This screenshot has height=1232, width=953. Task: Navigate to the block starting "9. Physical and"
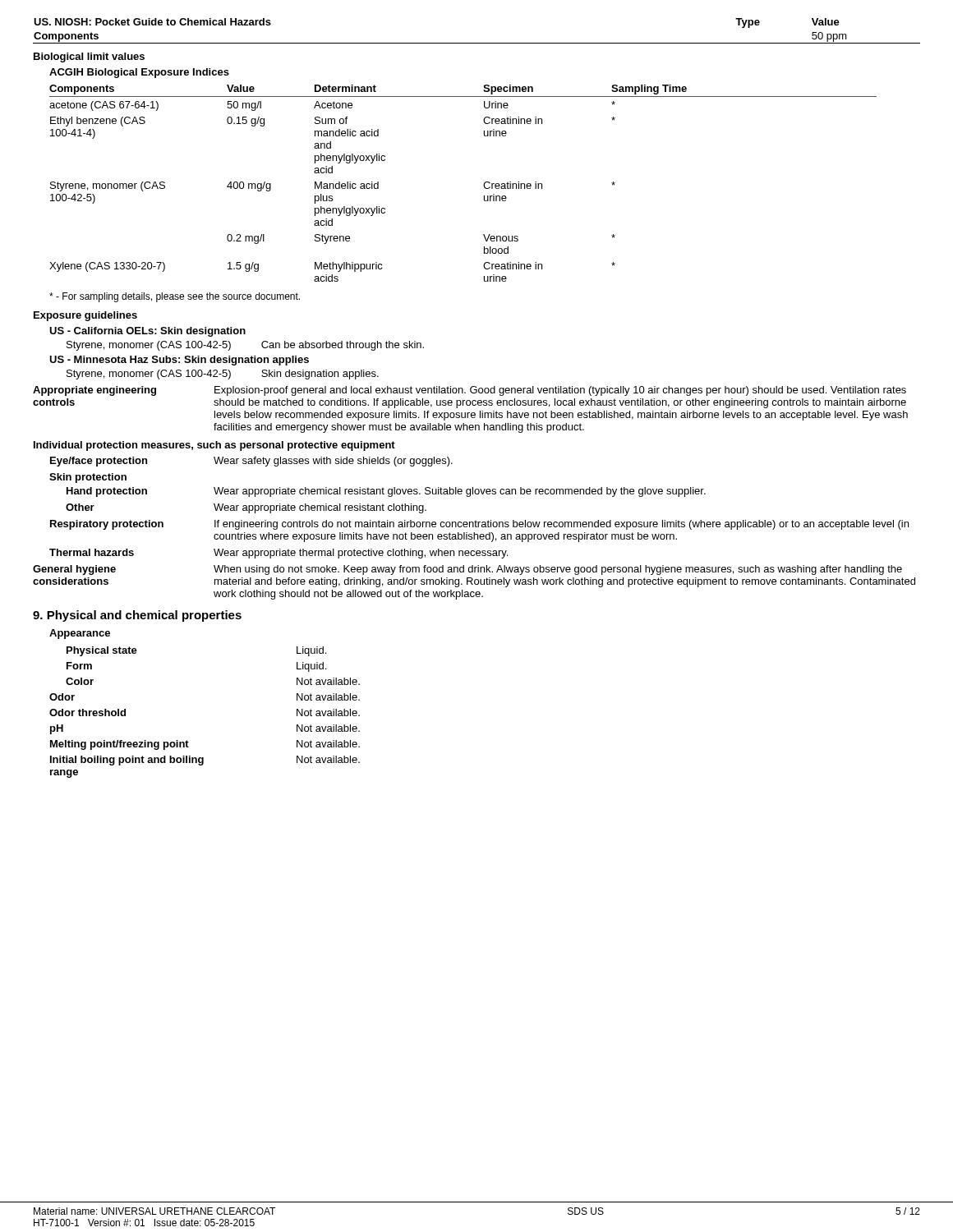137,615
